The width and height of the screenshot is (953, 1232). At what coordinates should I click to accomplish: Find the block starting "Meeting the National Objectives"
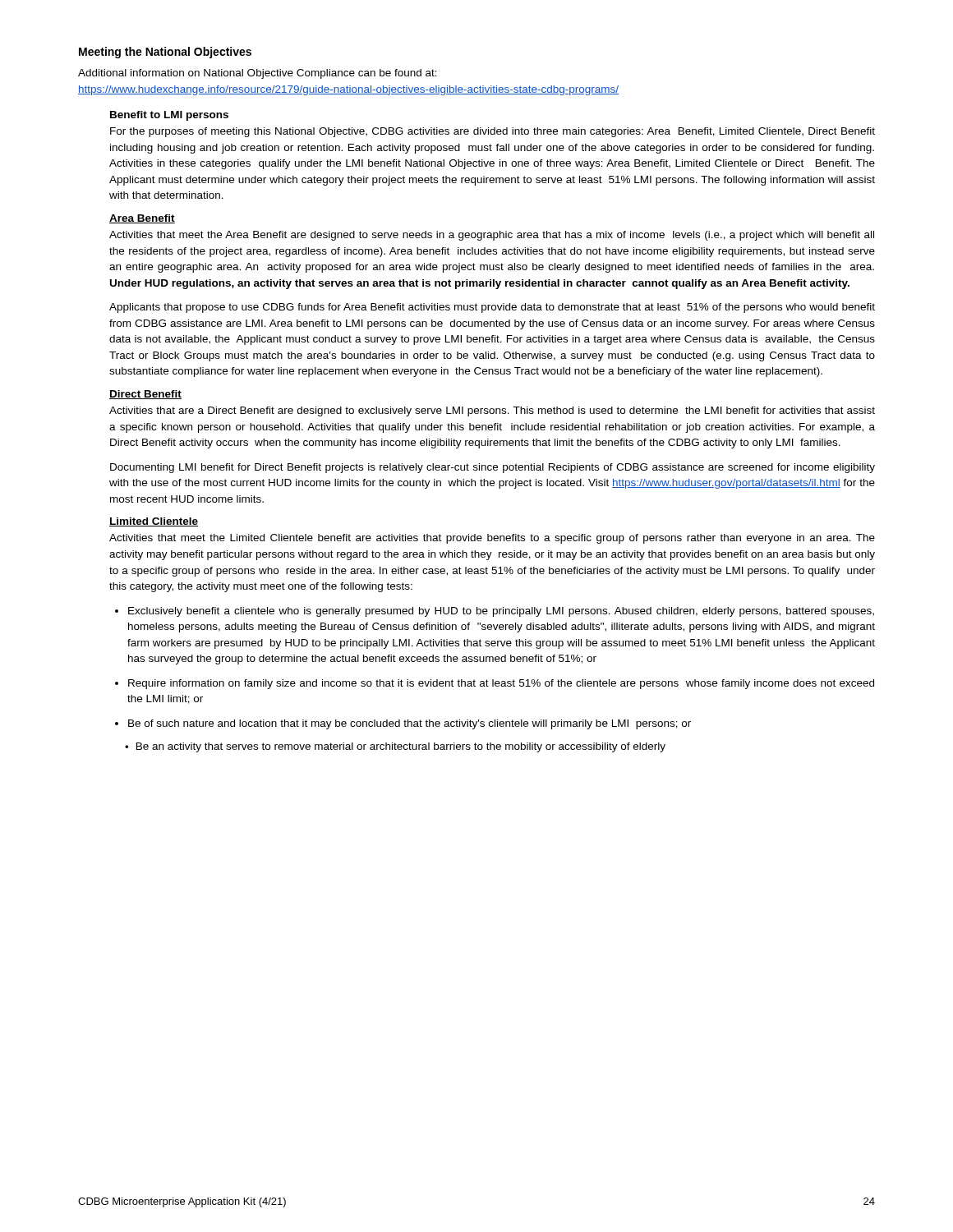pos(165,52)
